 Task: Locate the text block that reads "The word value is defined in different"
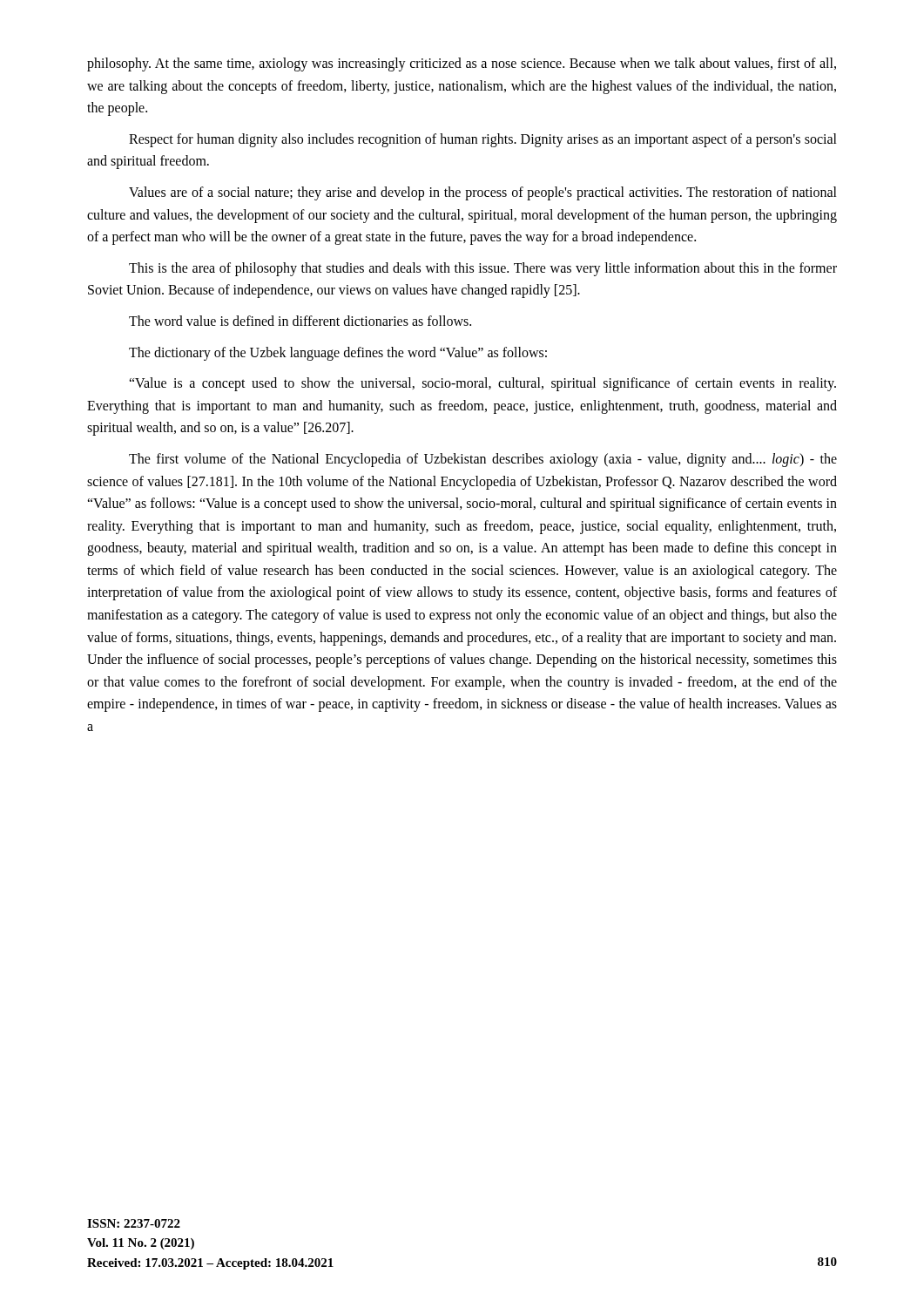pyautogui.click(x=462, y=321)
